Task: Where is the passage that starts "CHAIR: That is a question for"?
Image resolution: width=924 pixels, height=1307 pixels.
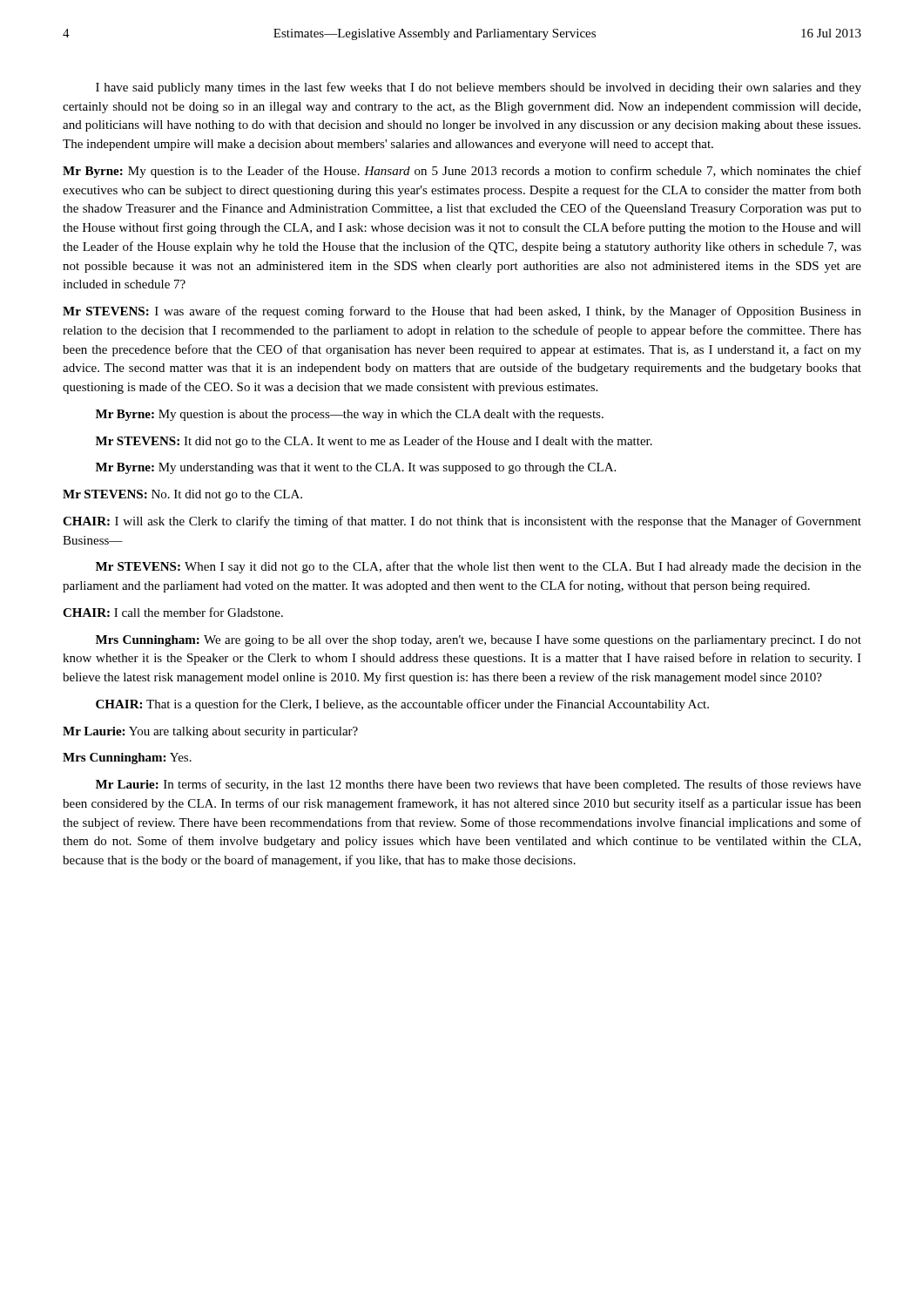Action: pos(403,704)
